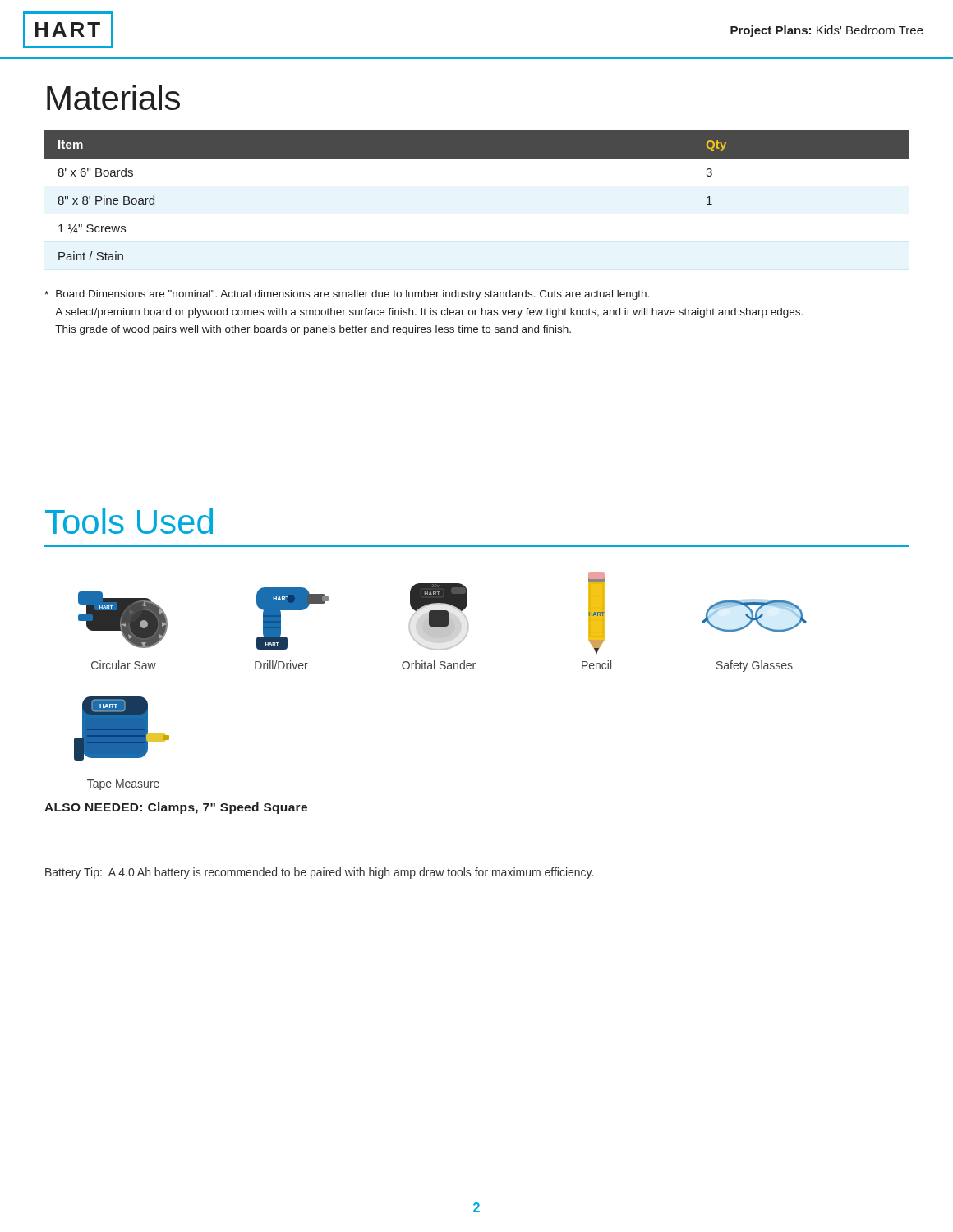Find the text block containing "ALSO NEEDED: Clamps, 7" Speed"

176,807
